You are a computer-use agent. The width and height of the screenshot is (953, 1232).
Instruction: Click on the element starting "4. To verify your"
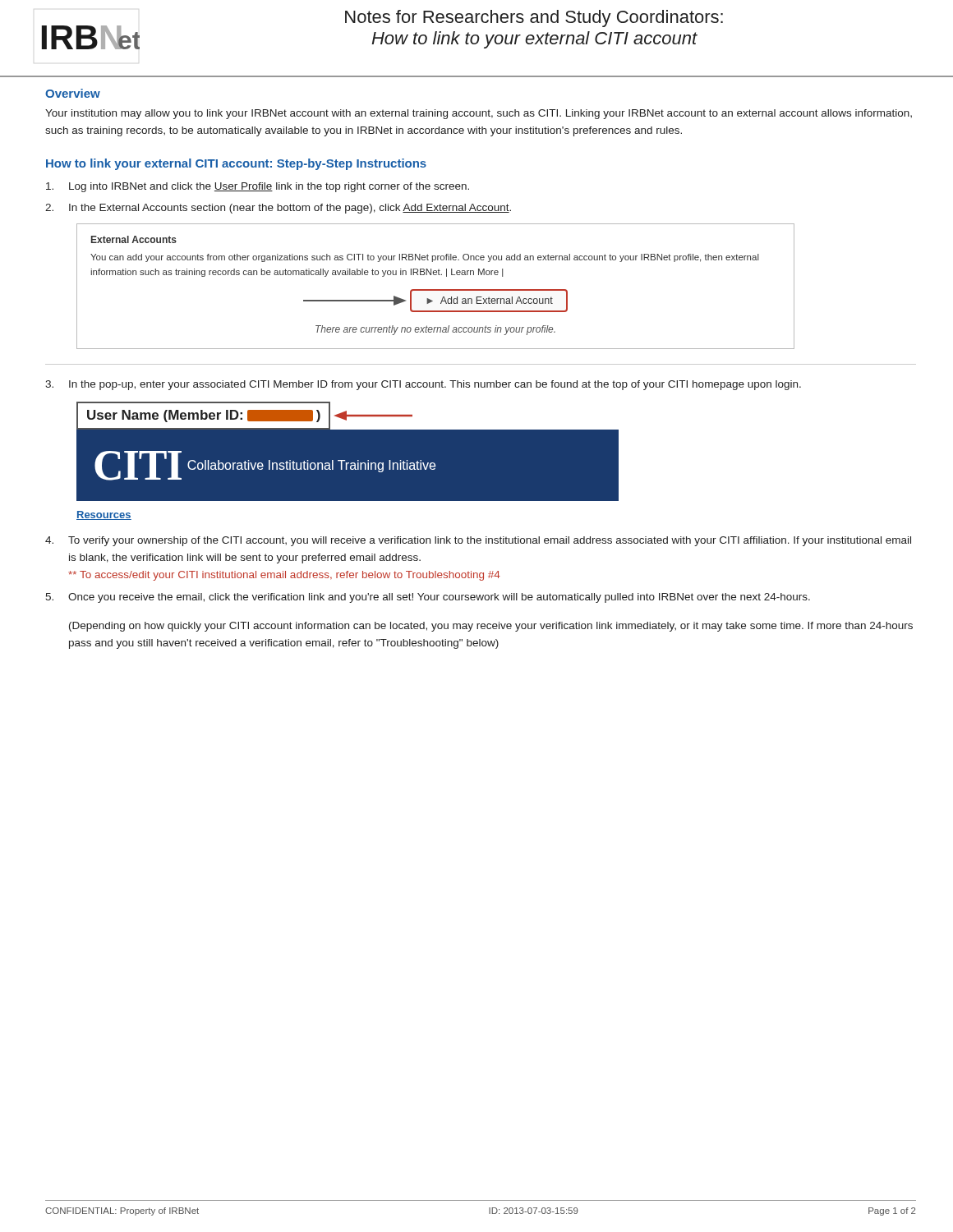[x=478, y=541]
